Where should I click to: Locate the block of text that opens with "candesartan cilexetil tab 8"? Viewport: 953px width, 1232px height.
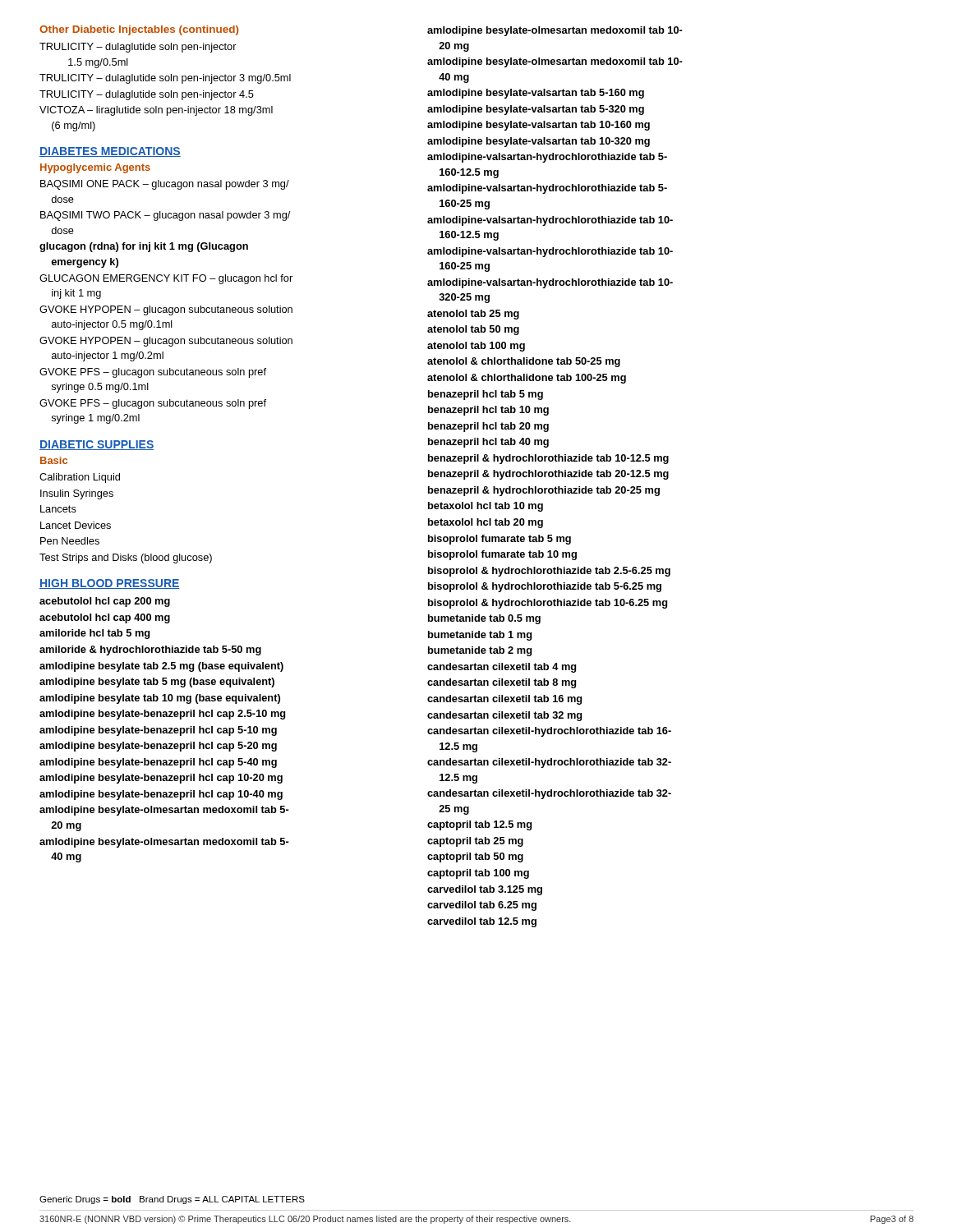(502, 682)
